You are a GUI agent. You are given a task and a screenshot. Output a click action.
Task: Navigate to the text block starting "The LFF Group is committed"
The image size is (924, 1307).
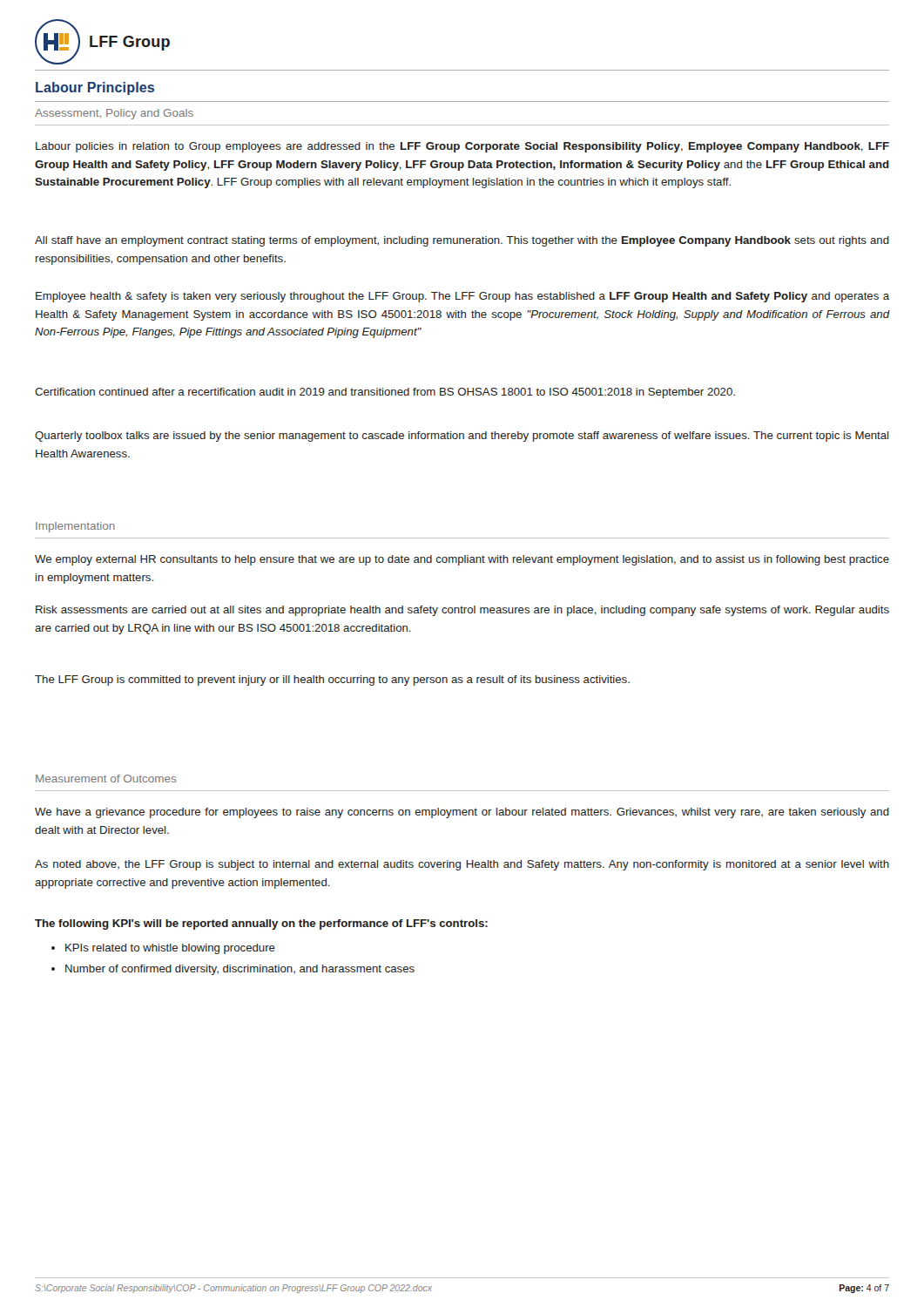333,679
